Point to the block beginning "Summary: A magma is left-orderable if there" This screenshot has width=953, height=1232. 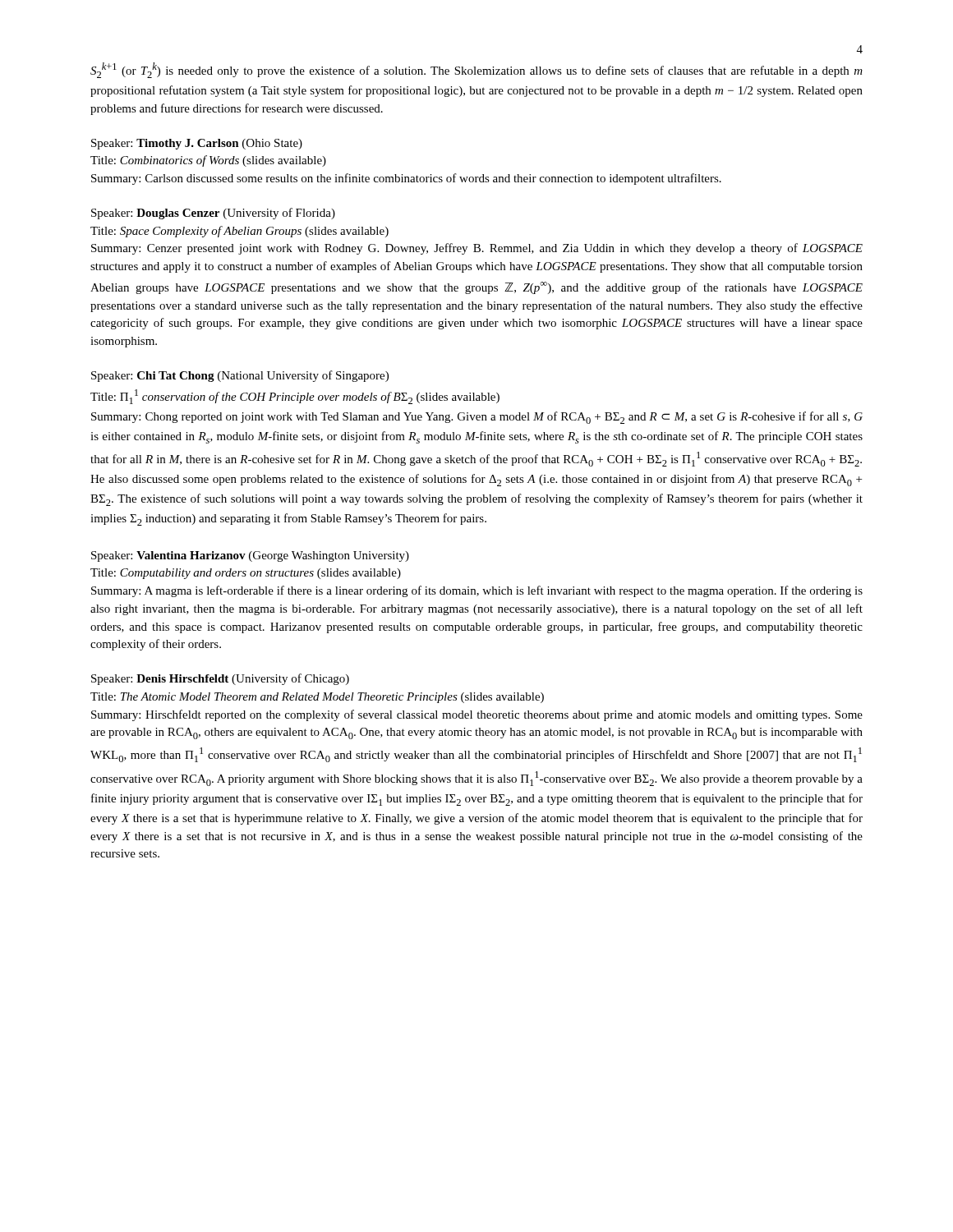(x=476, y=618)
